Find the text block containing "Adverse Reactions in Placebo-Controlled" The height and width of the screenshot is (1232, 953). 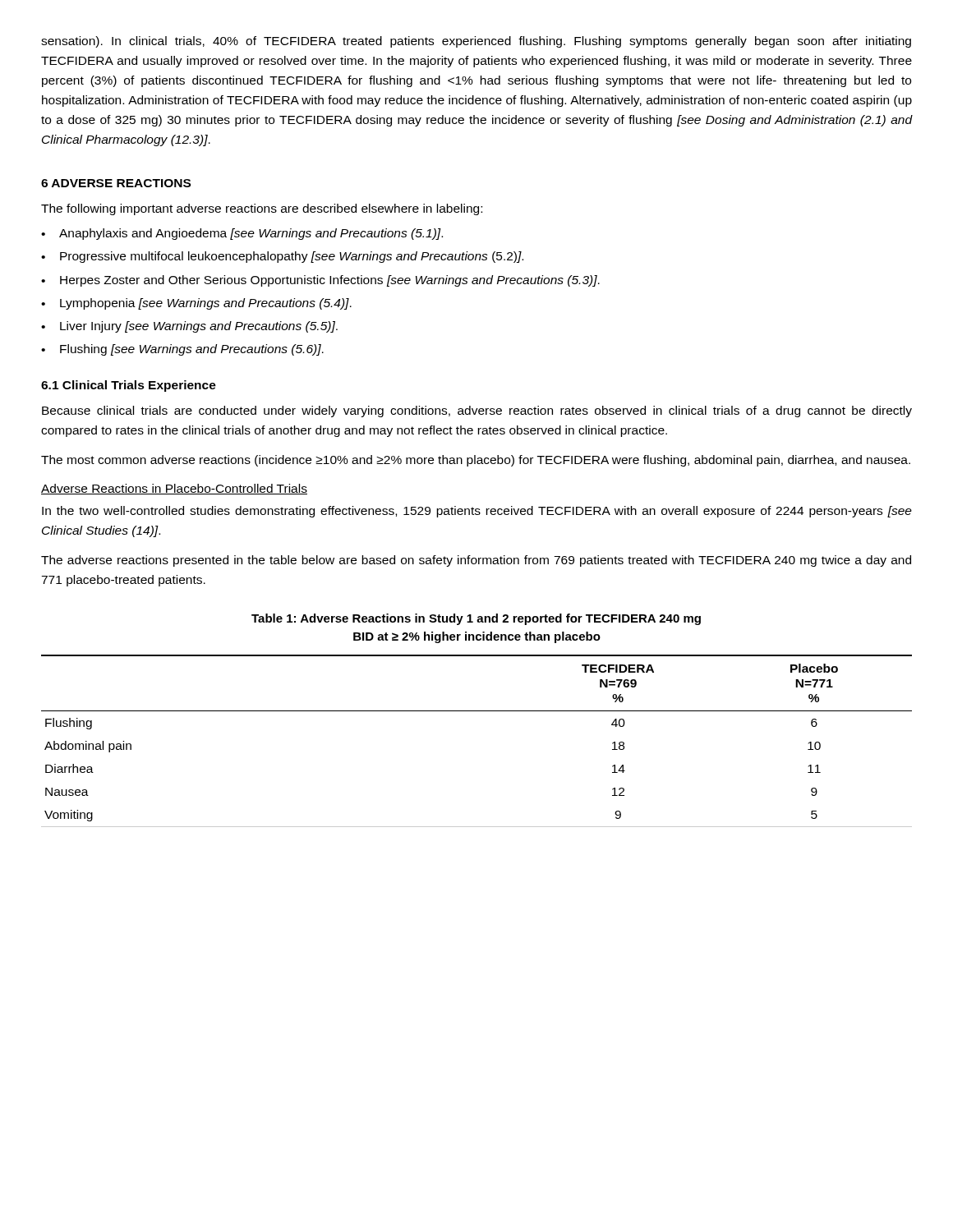(x=174, y=488)
